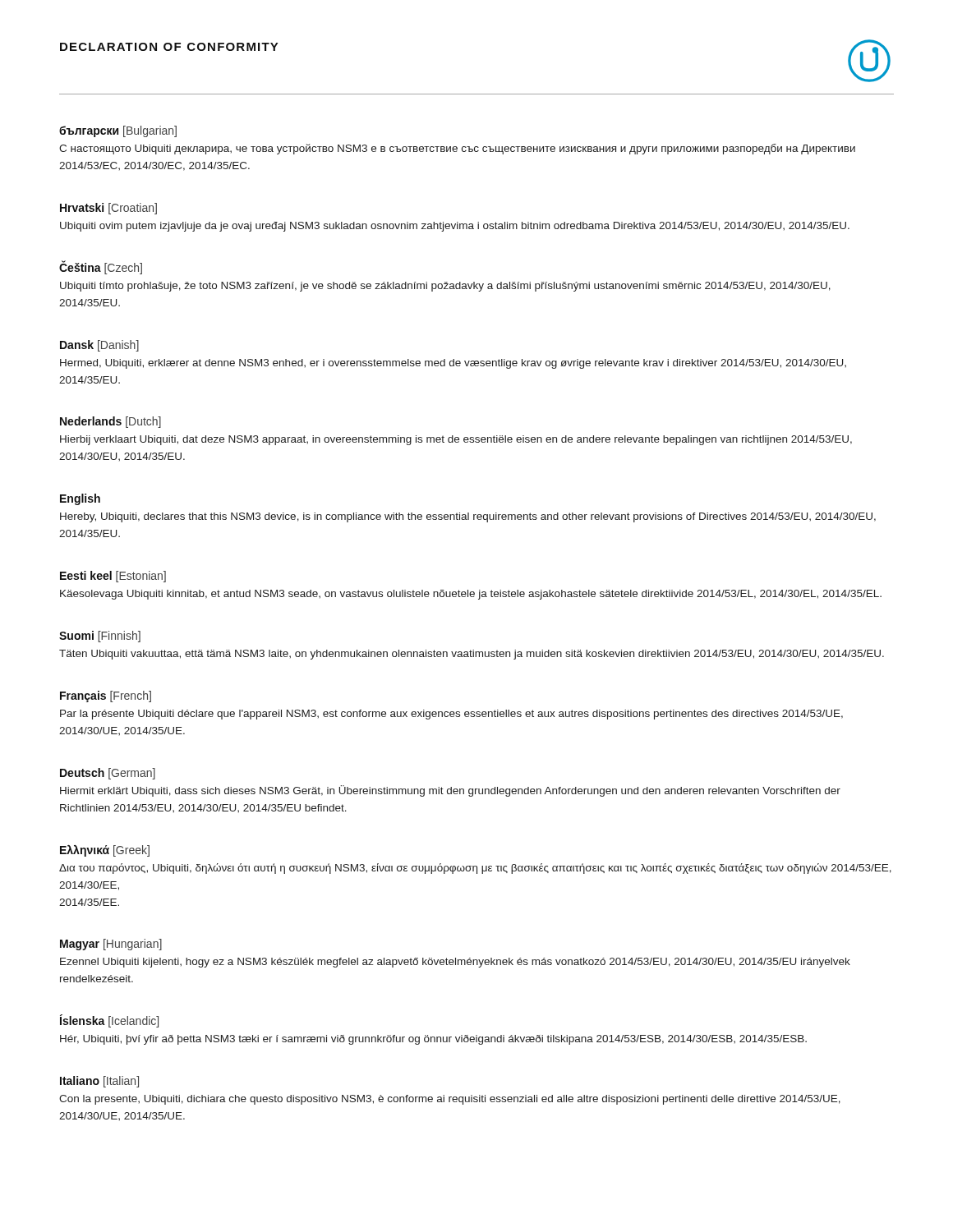
Task: Point to "Íslenska [Icelandic]"
Action: [109, 1021]
